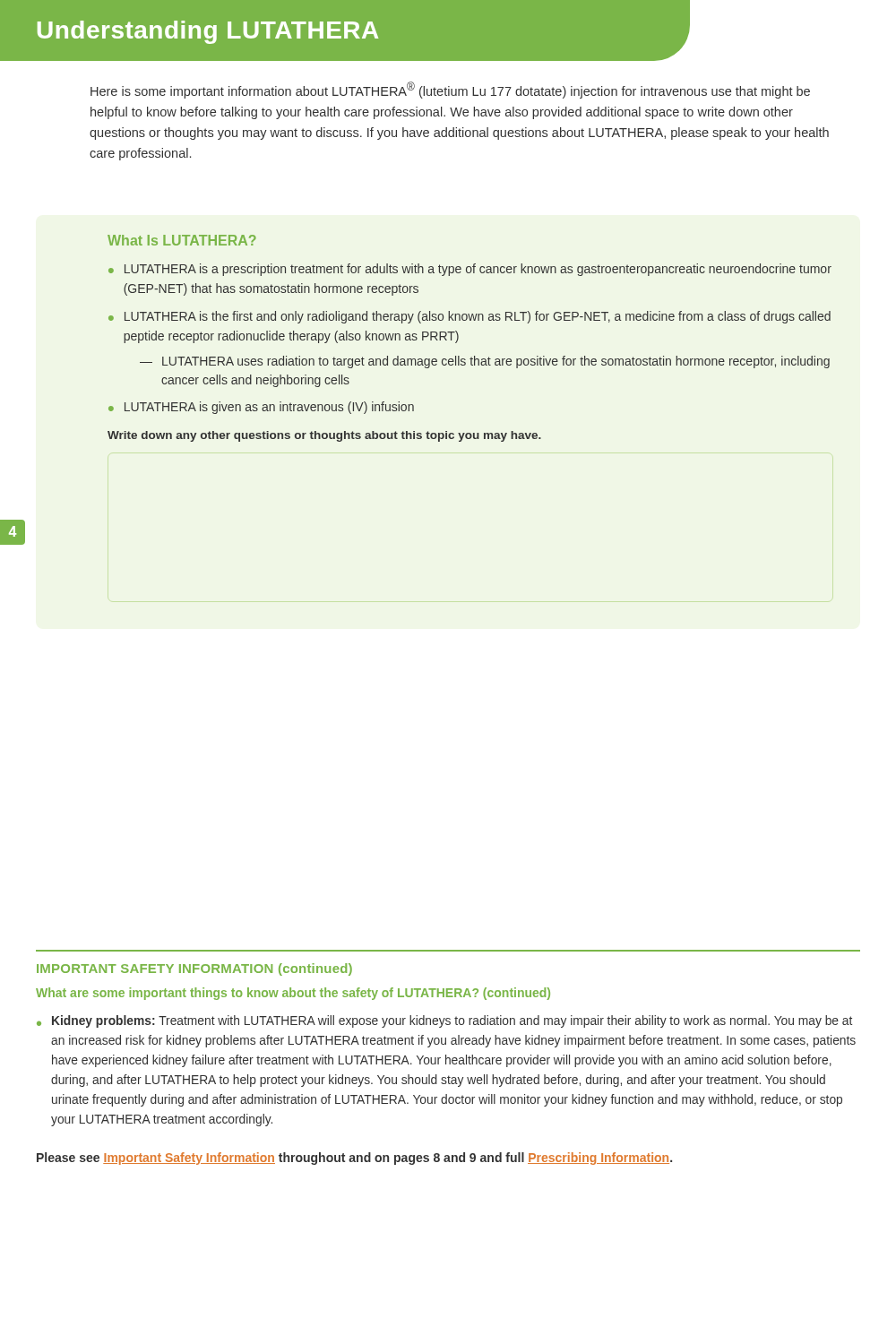Where is the passage that starts "What are some important things"?

click(293, 993)
